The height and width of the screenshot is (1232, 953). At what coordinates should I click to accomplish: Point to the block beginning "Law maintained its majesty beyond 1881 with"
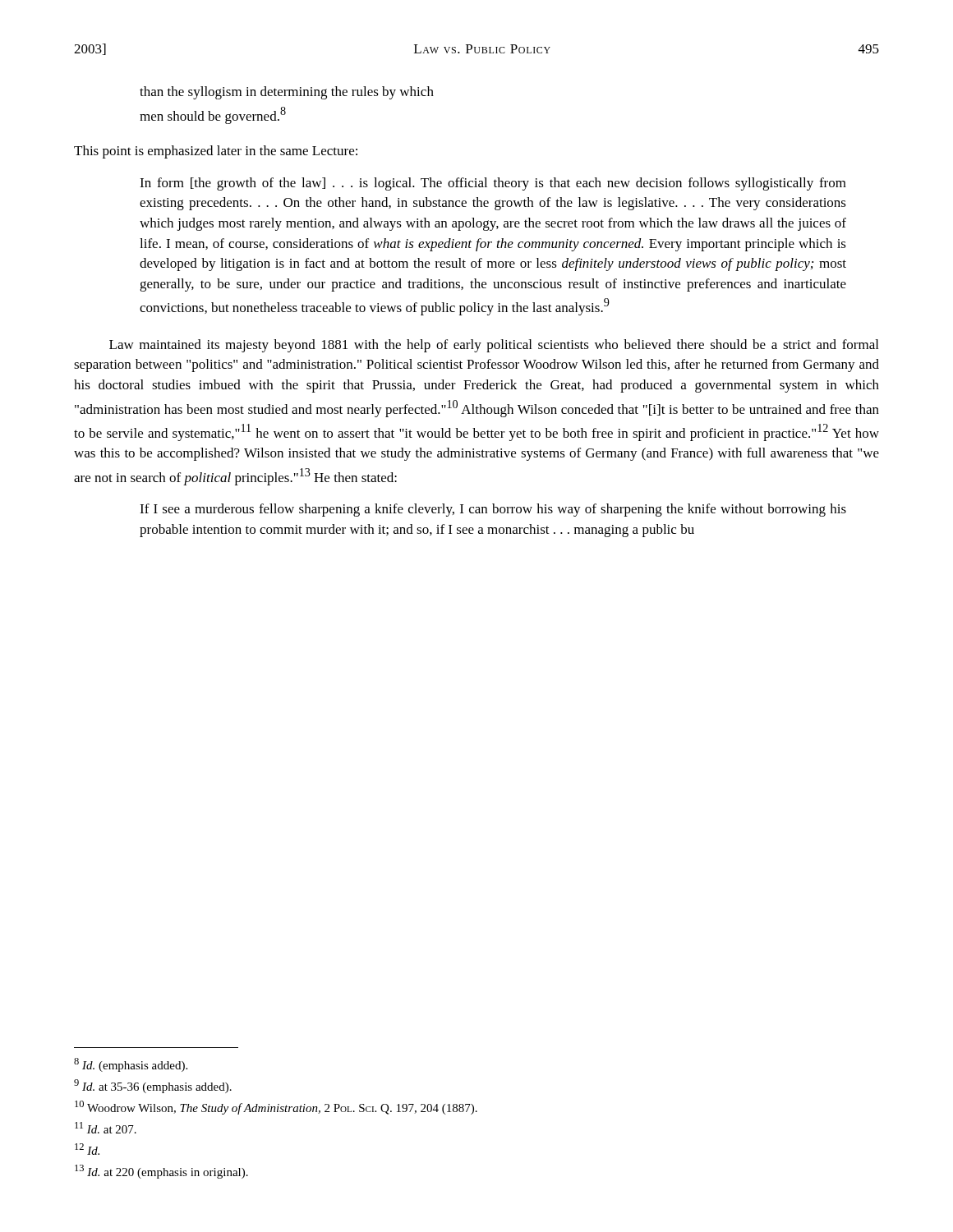point(476,411)
